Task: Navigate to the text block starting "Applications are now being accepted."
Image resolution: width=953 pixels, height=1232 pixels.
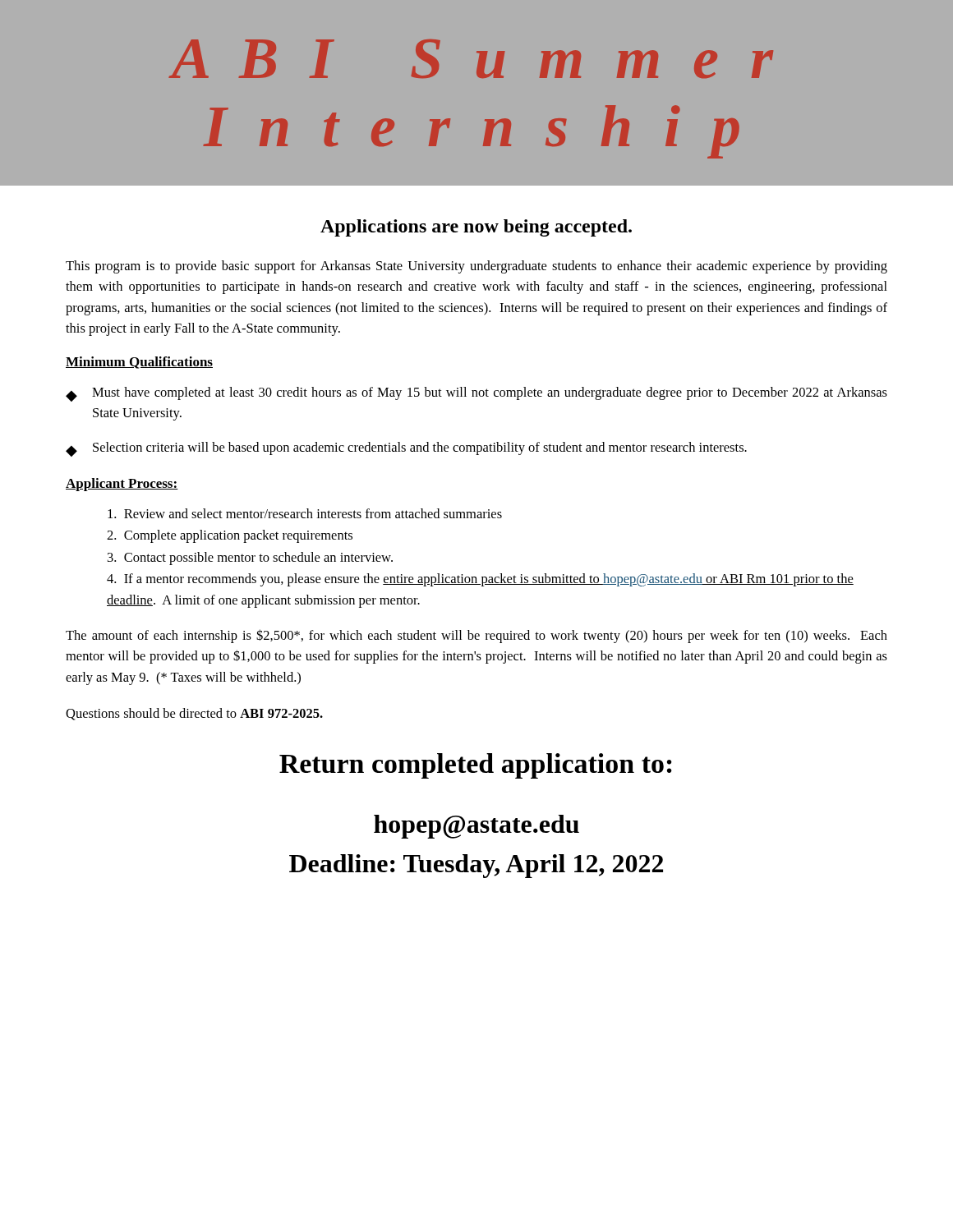Action: point(476,226)
